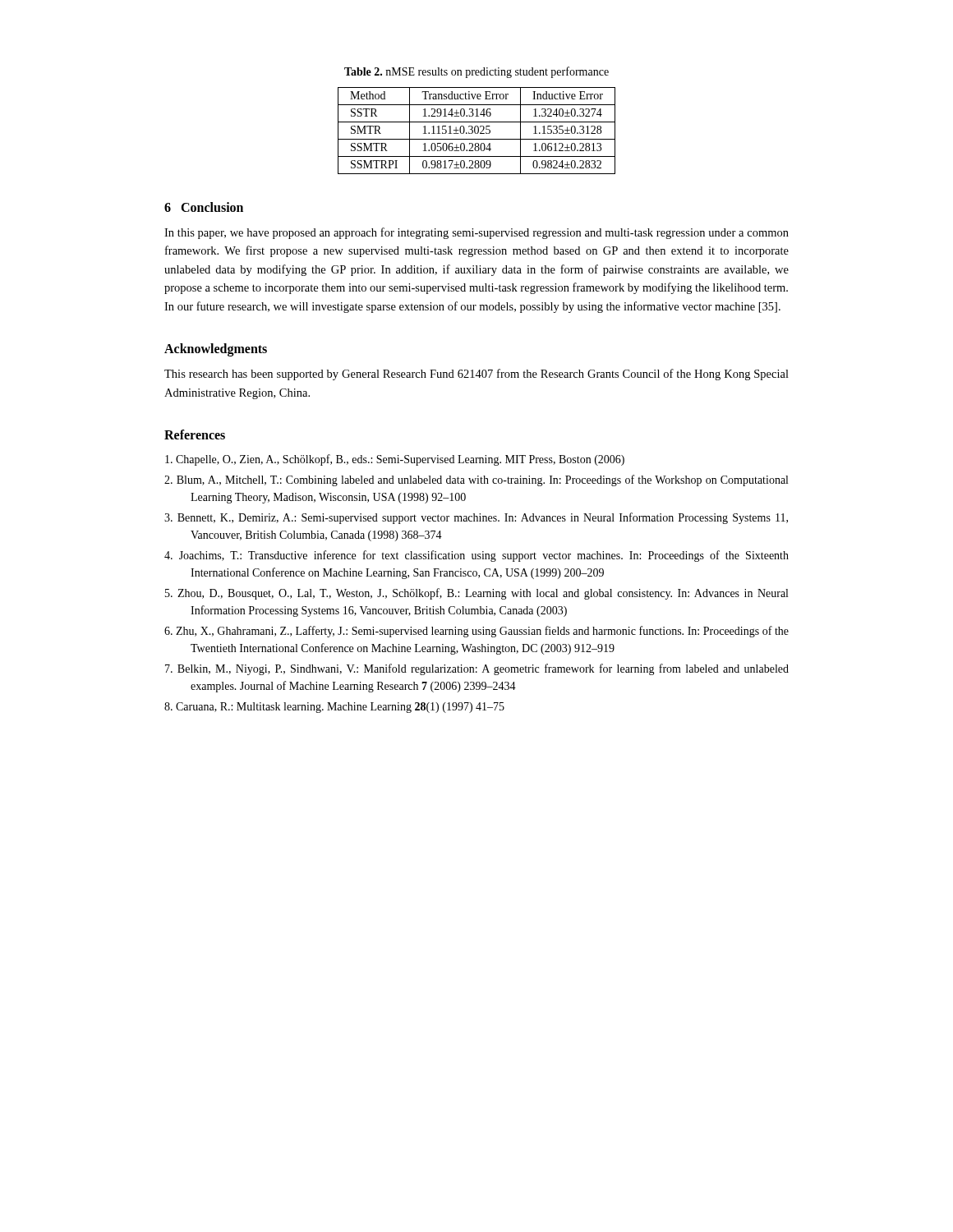The image size is (953, 1232).
Task: Click the passage that begins "Chapelle, O., Zien, A.,"
Action: click(395, 460)
